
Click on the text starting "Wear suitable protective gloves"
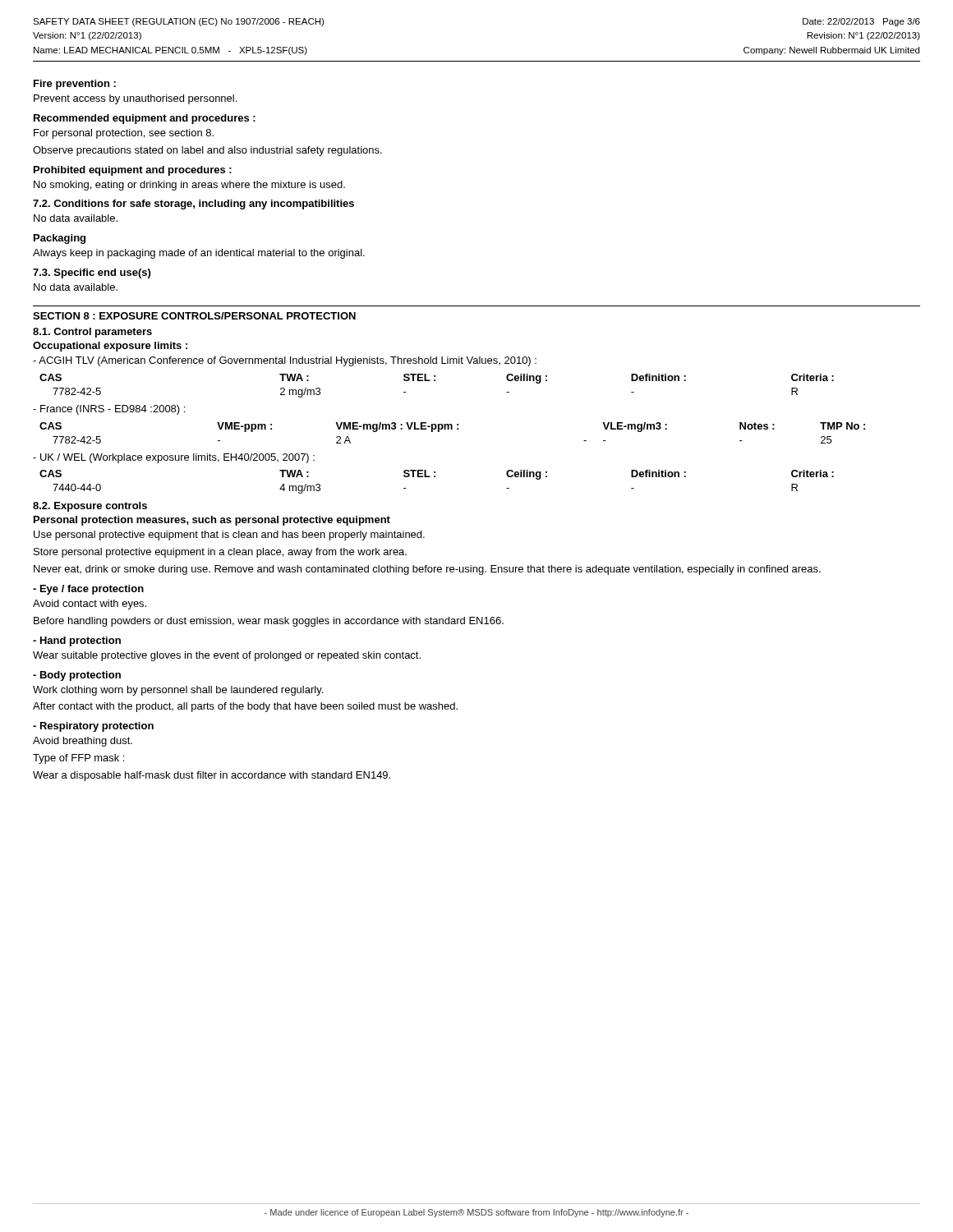[x=227, y=655]
